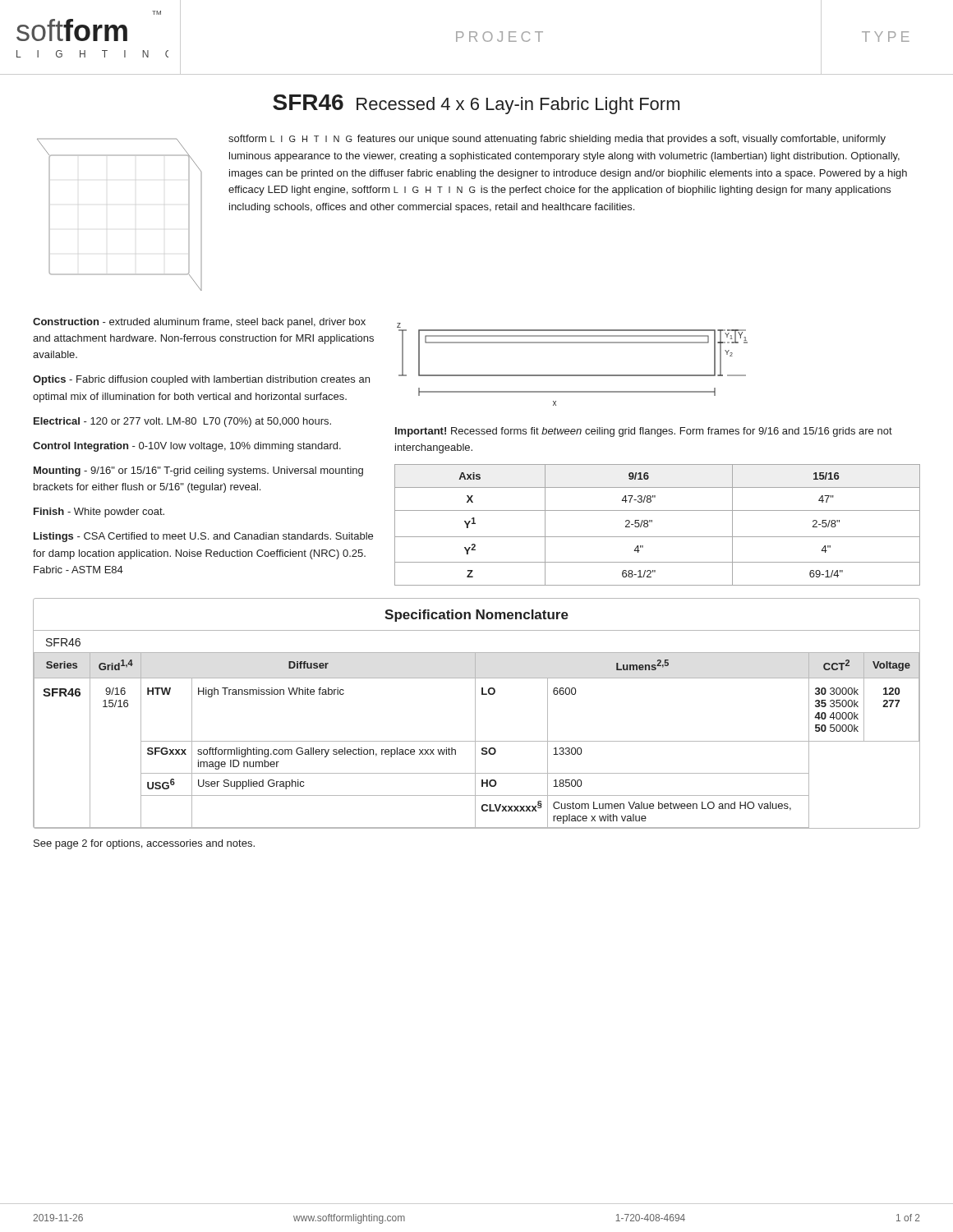Click on the block starting "Mounting - 9/16""
This screenshot has height=1232, width=953.
click(198, 479)
